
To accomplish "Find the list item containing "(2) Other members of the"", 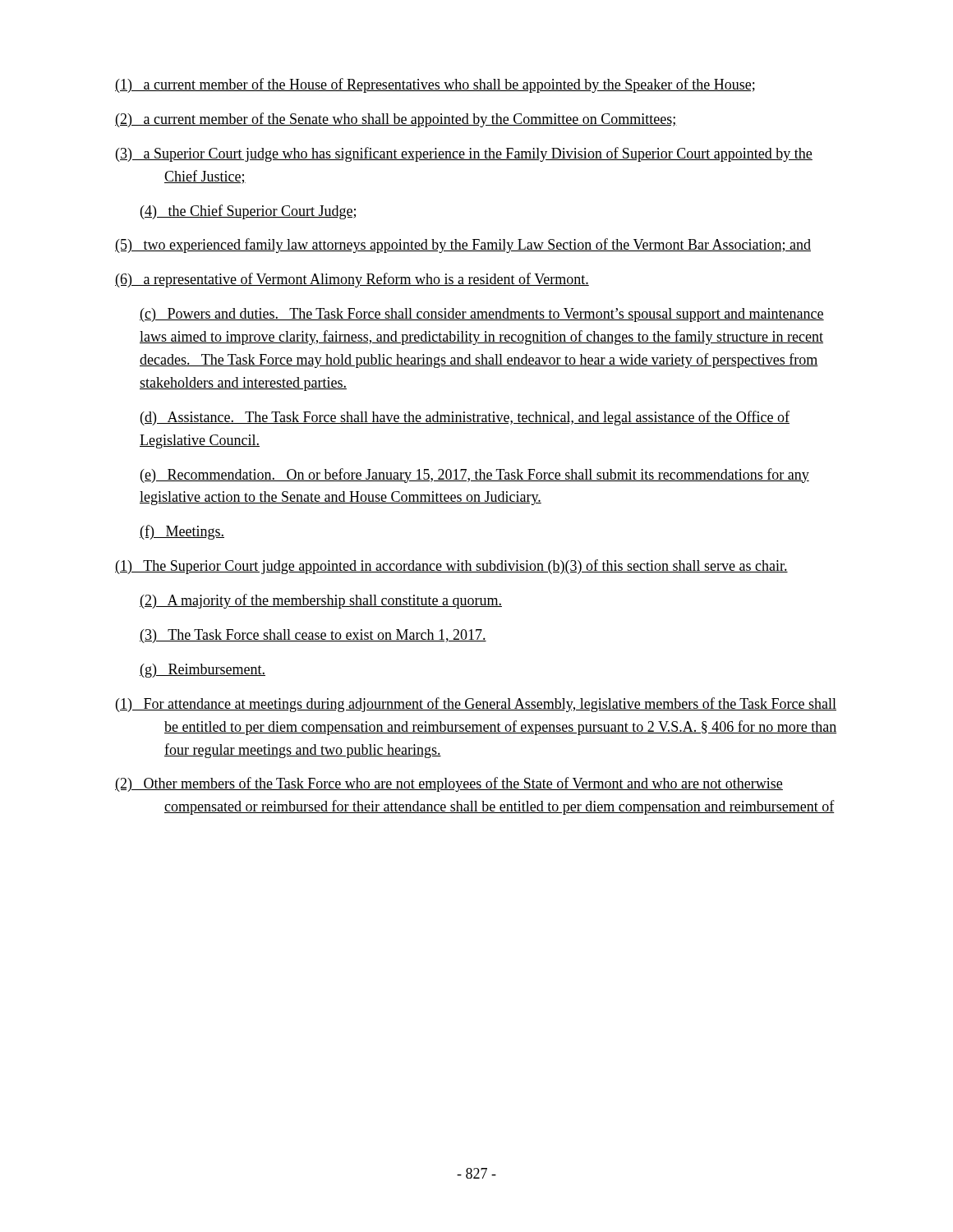I will [475, 795].
